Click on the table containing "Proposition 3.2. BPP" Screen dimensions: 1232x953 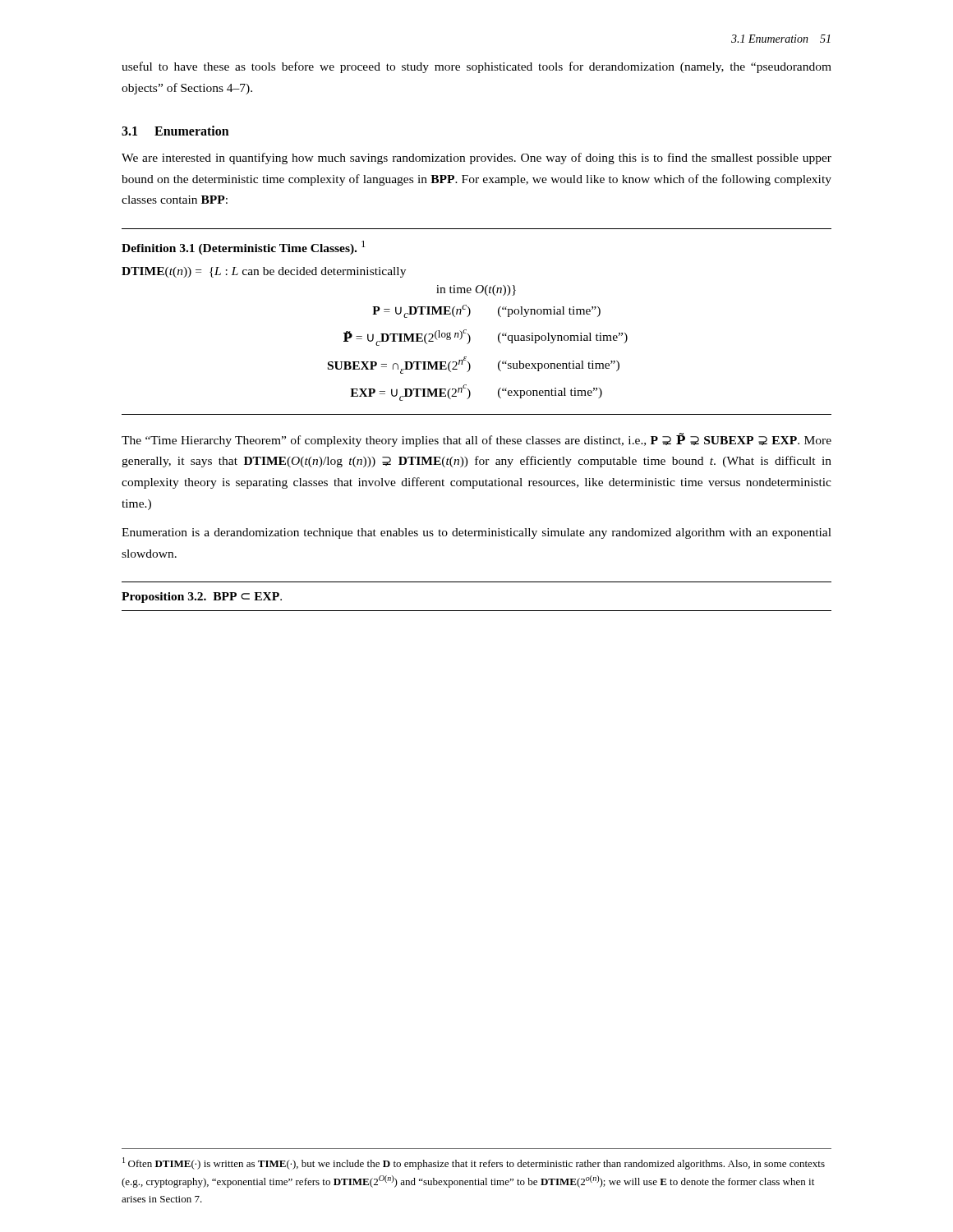click(476, 597)
